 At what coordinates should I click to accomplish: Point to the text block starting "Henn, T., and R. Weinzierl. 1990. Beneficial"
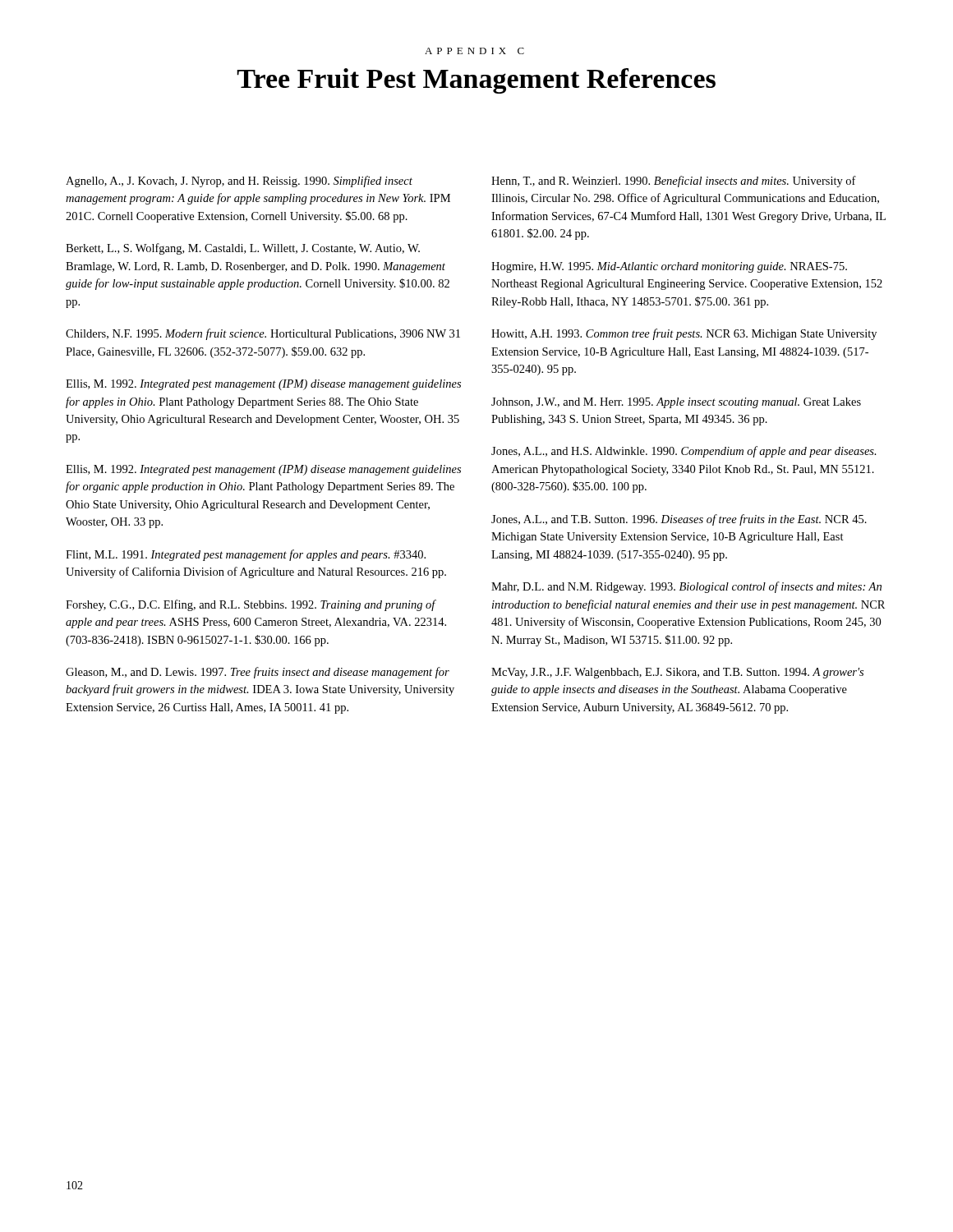(x=689, y=207)
